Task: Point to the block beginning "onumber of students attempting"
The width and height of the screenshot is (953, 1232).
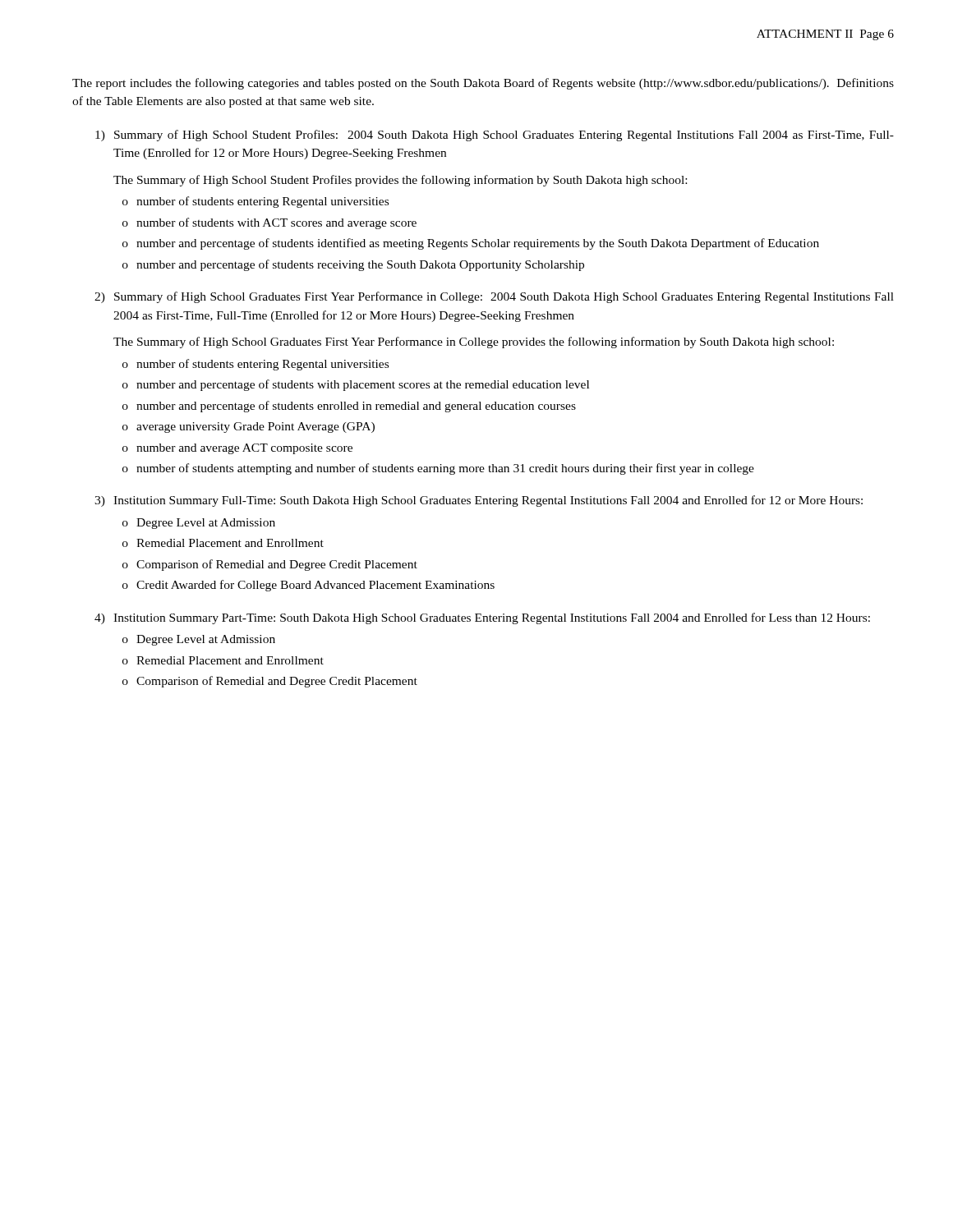Action: point(504,468)
